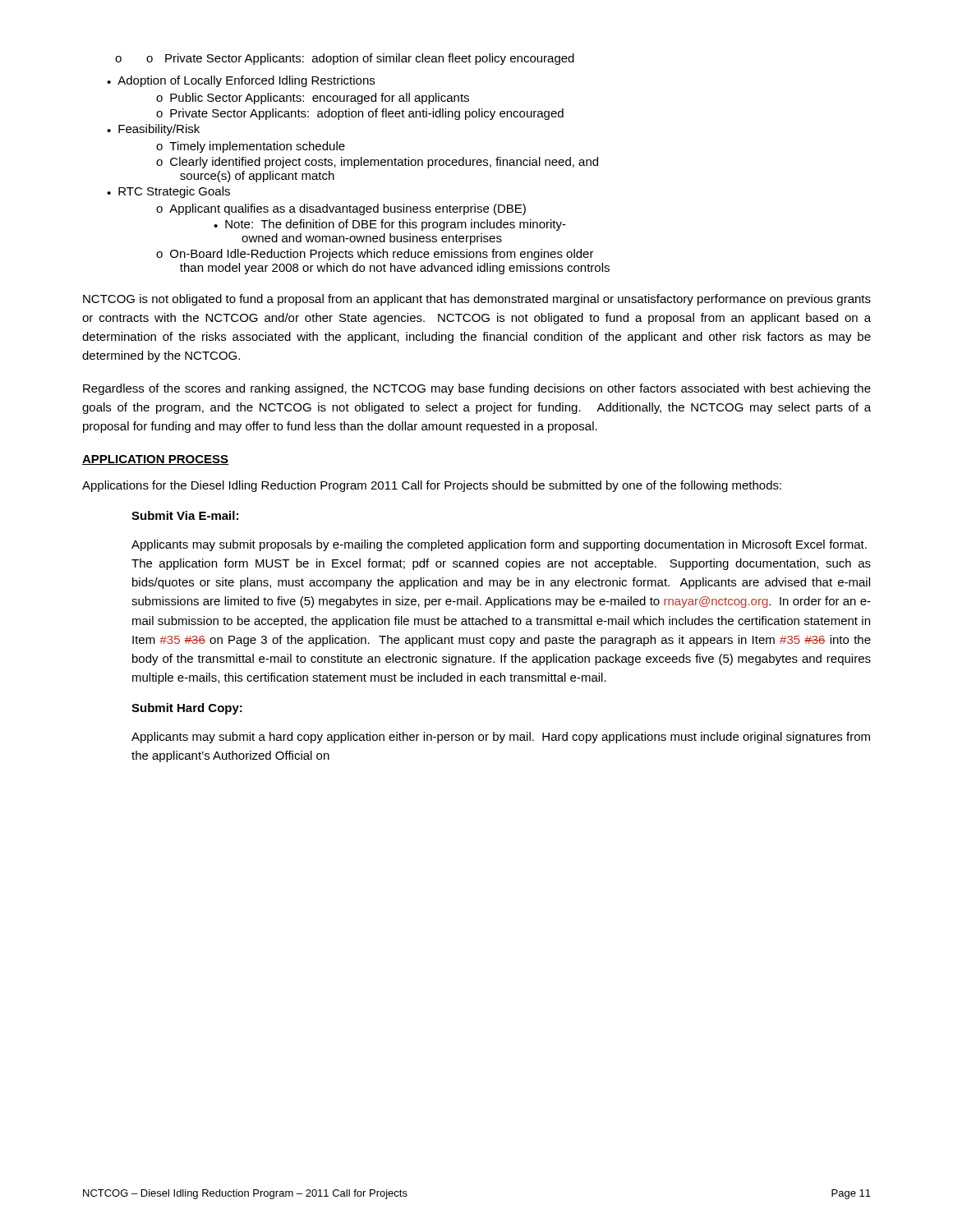Point to the region starting "• Adoption of Locally Enforced Idling Restrictions"
The width and height of the screenshot is (953, 1232).
[241, 81]
